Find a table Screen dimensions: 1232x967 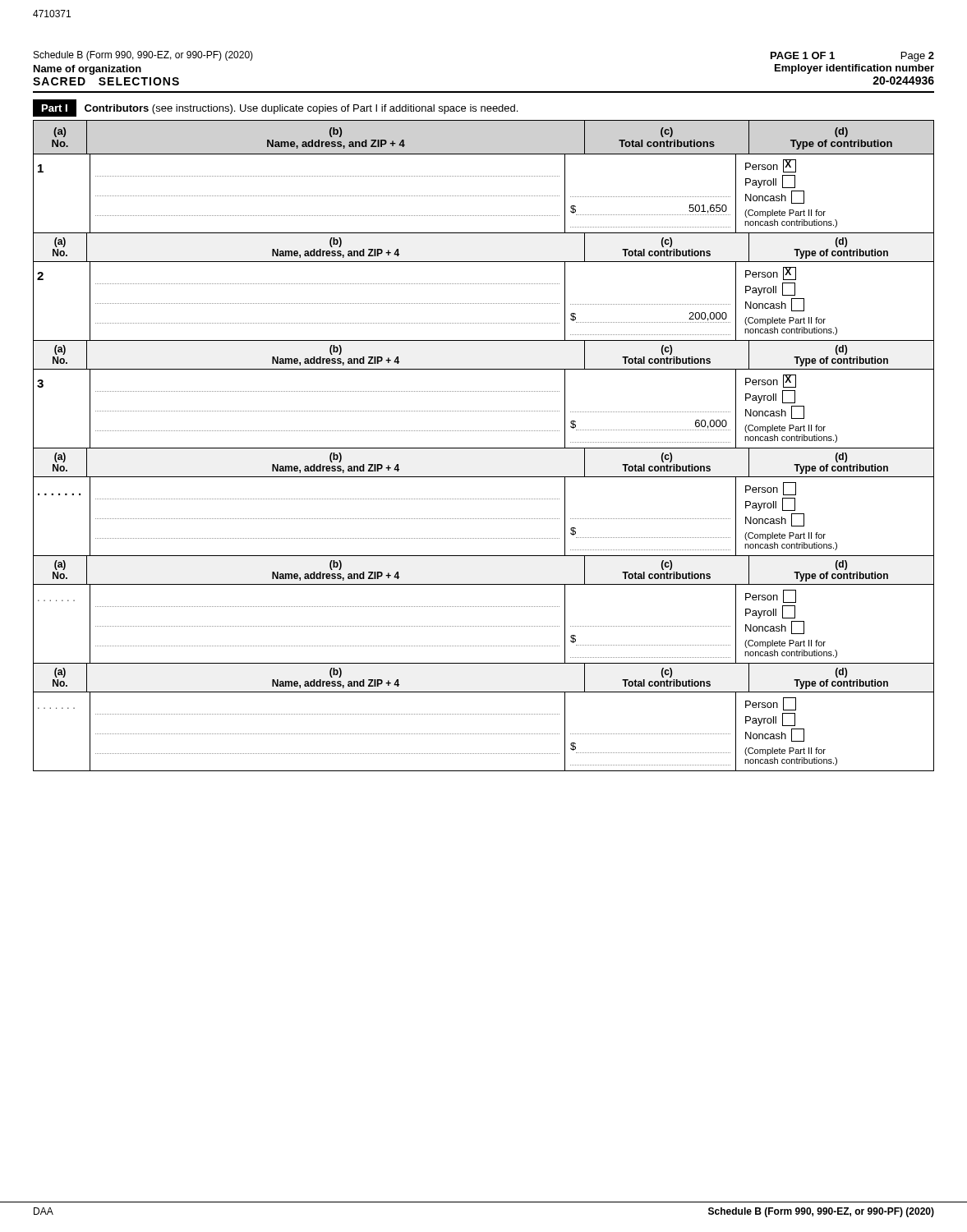pyautogui.click(x=484, y=446)
